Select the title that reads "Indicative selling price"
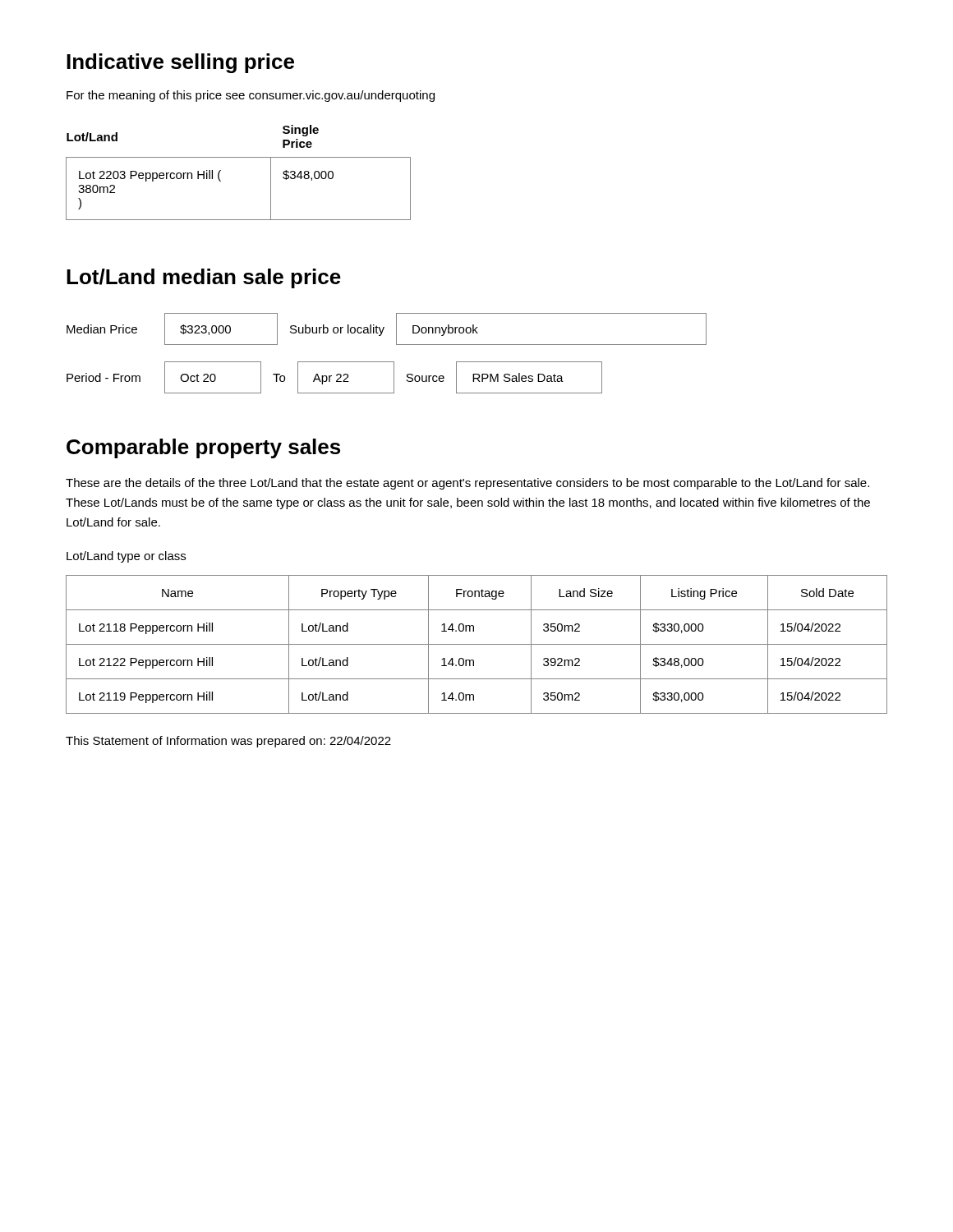953x1232 pixels. [180, 62]
